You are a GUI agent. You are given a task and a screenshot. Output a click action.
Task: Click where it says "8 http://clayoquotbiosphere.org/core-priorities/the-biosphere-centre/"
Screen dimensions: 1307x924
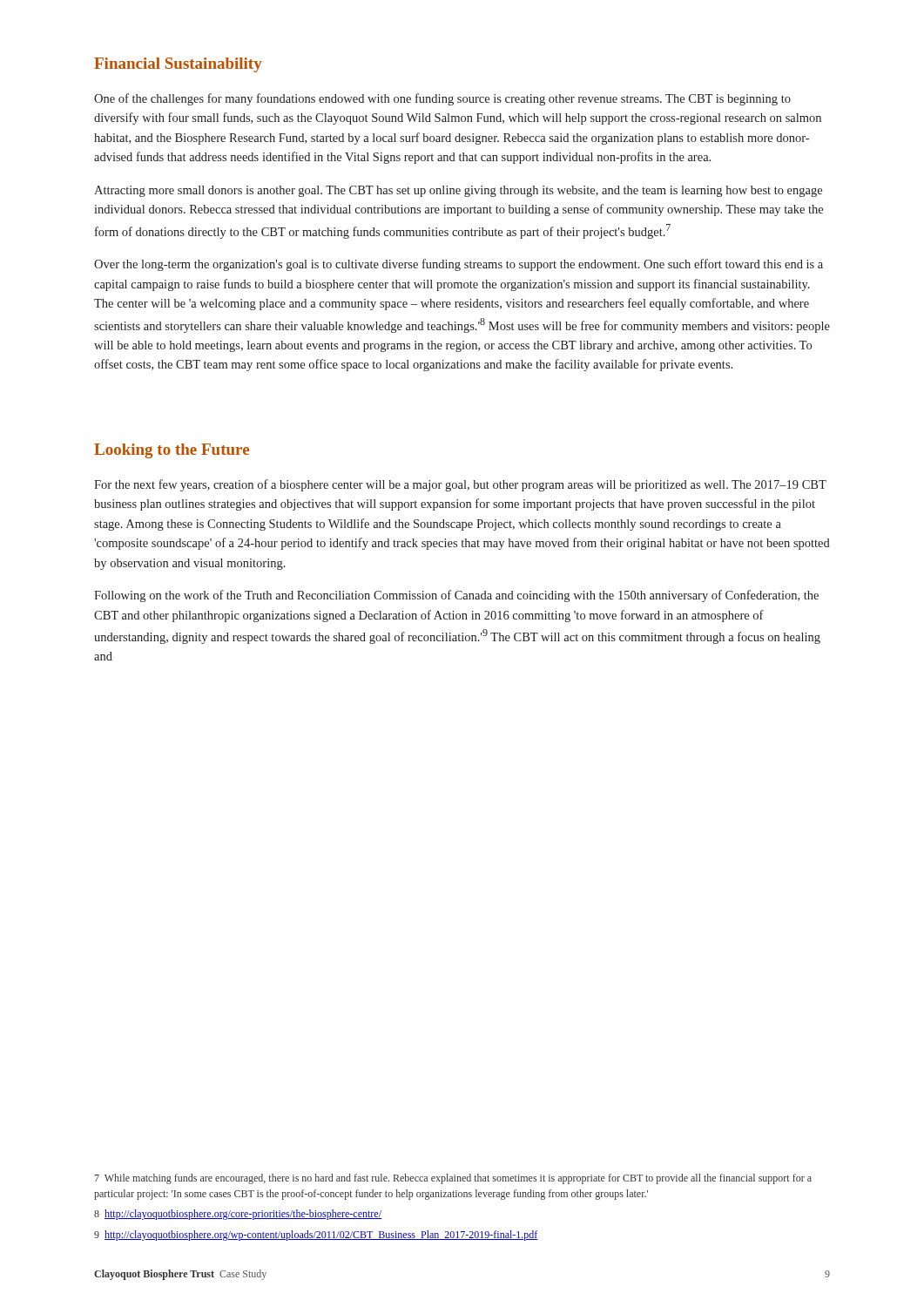tap(238, 1214)
